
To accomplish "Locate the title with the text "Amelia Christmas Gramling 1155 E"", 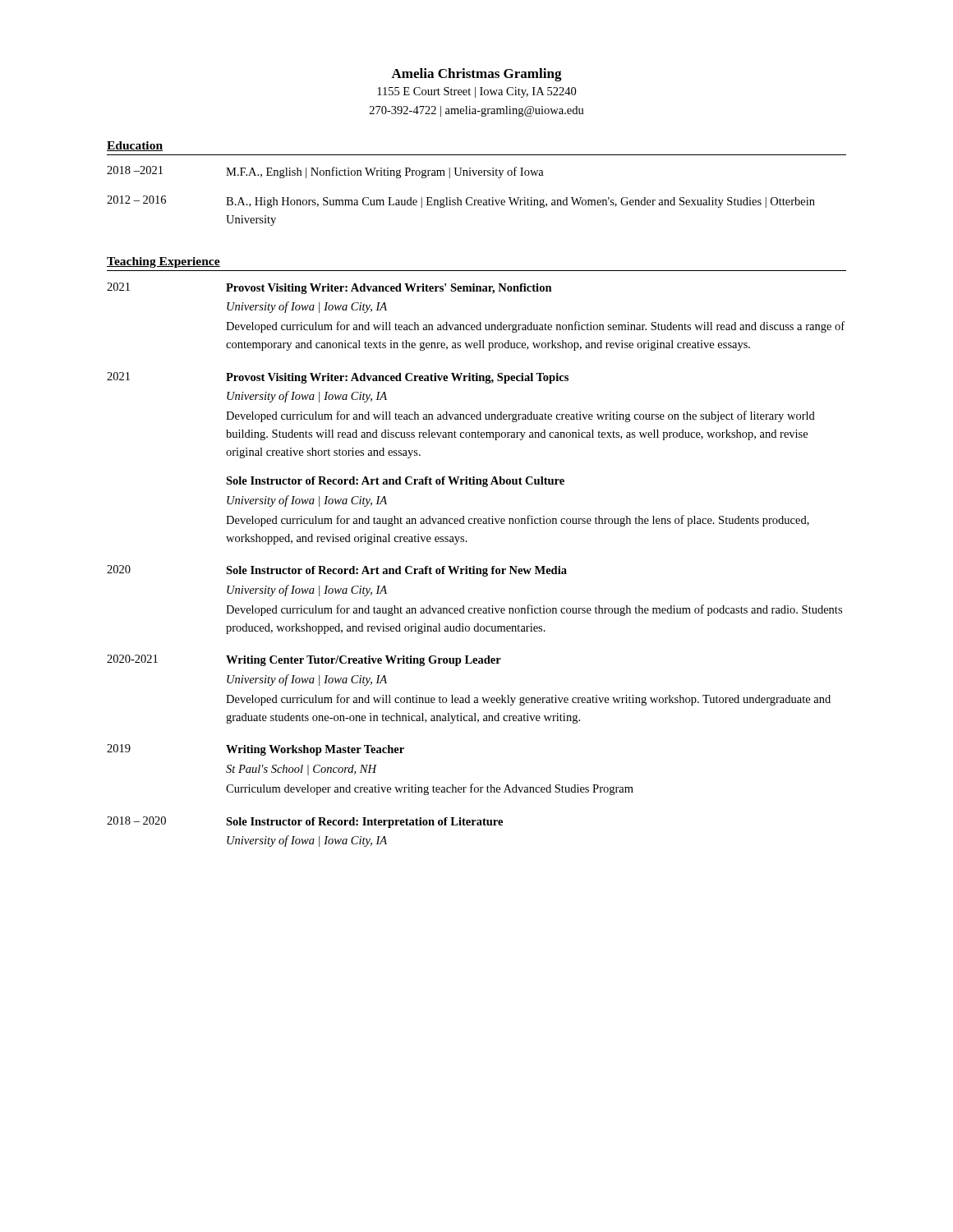I will point(476,93).
